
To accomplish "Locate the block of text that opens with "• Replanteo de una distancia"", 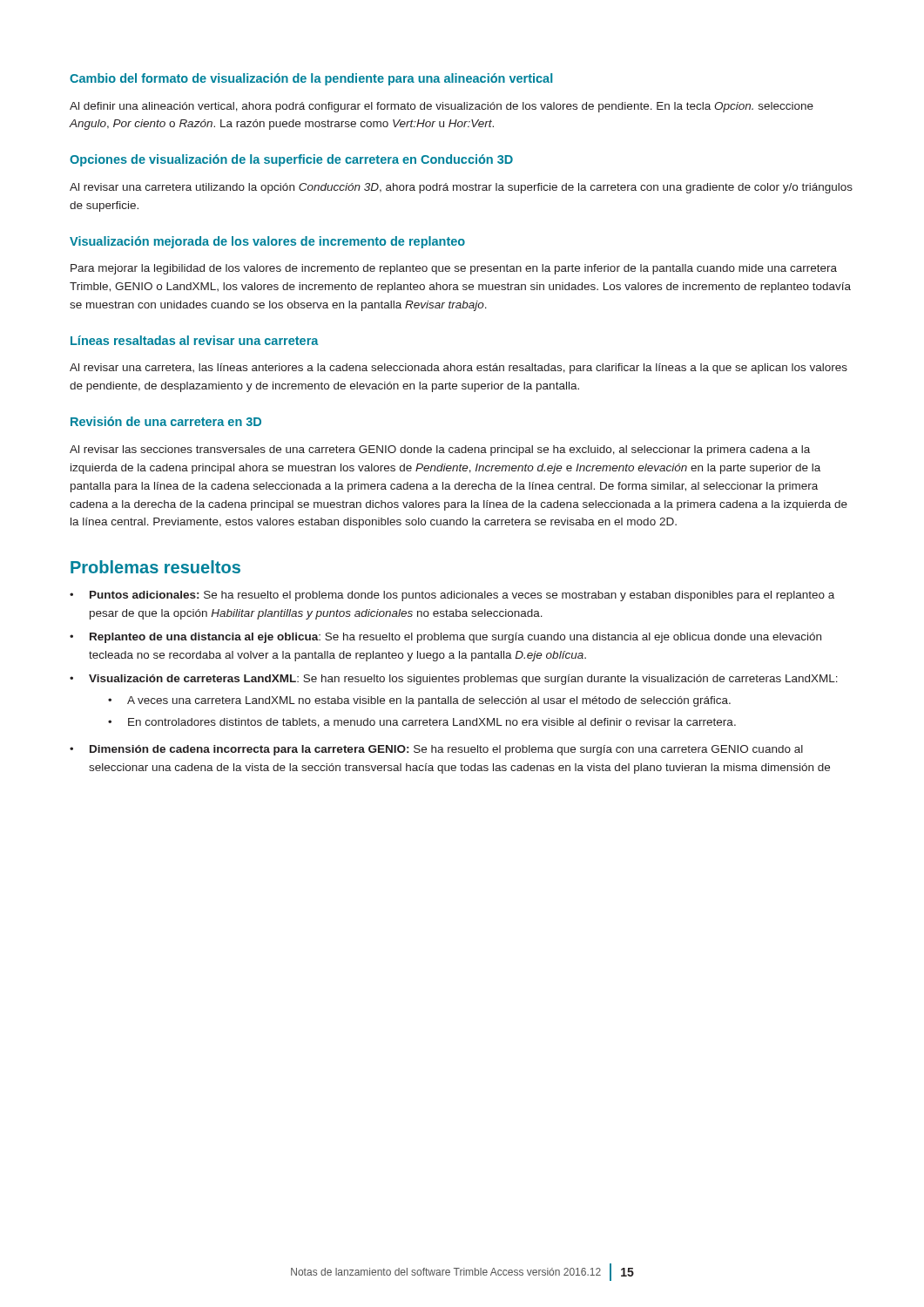I will (x=462, y=647).
